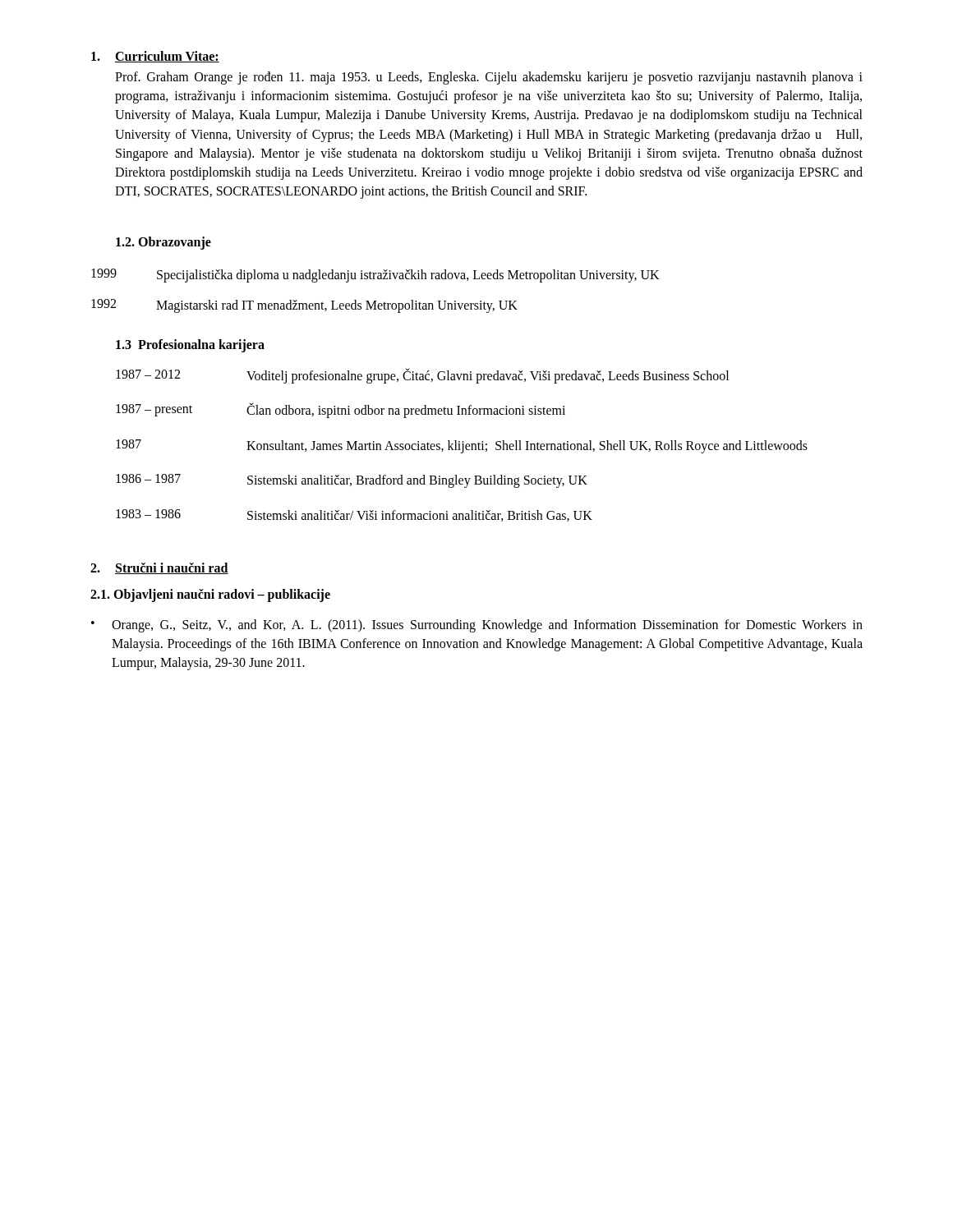The image size is (953, 1232).
Task: Click on the text block with the text "1986 – 1987 Sistemski analitičar, Bradford"
Action: pos(489,481)
